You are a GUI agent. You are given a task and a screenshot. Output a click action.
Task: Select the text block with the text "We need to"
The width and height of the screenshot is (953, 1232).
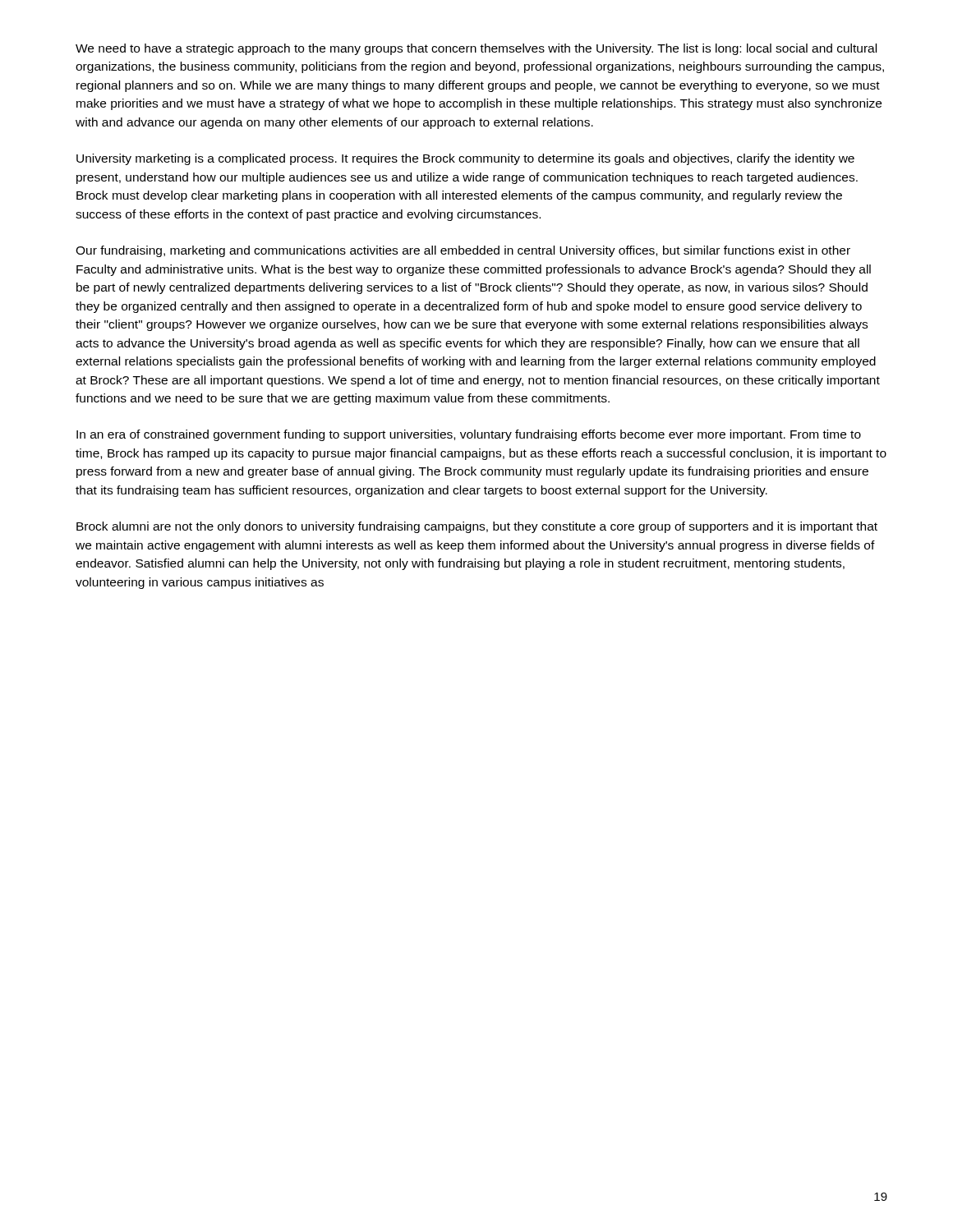pyautogui.click(x=480, y=85)
